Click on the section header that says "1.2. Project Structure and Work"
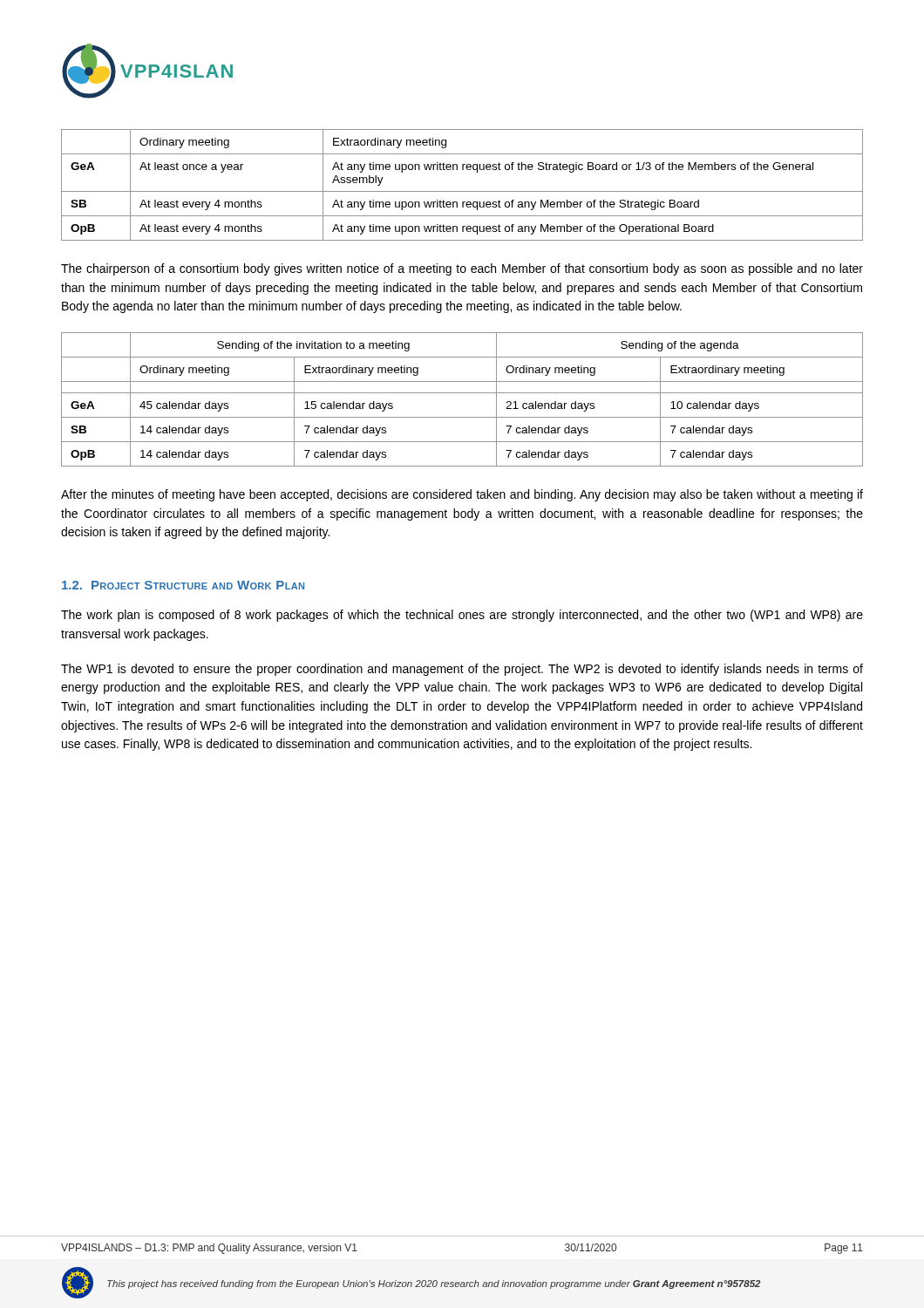This screenshot has height=1308, width=924. [x=183, y=585]
